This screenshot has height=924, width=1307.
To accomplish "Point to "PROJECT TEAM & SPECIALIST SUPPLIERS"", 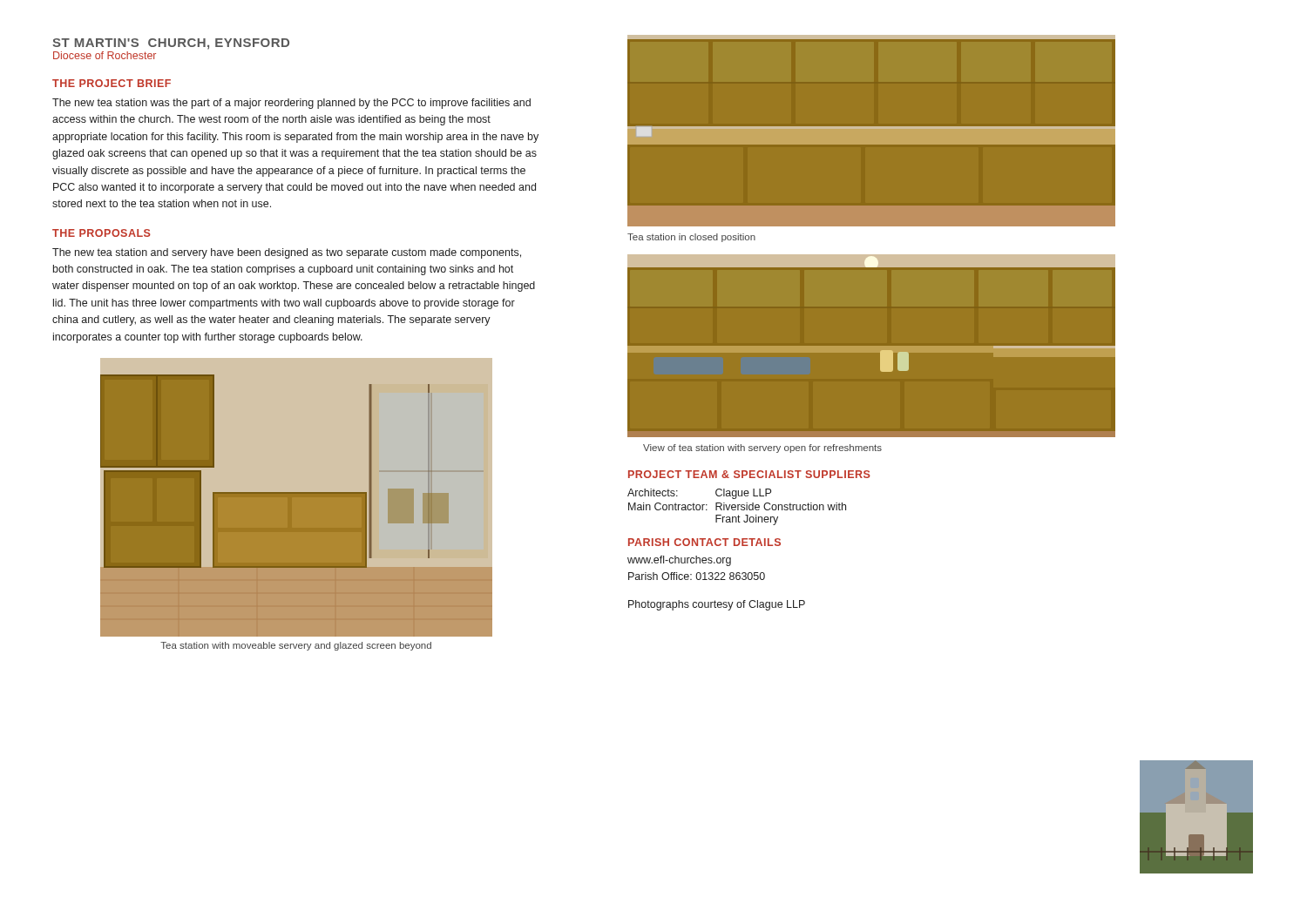I will (749, 475).
